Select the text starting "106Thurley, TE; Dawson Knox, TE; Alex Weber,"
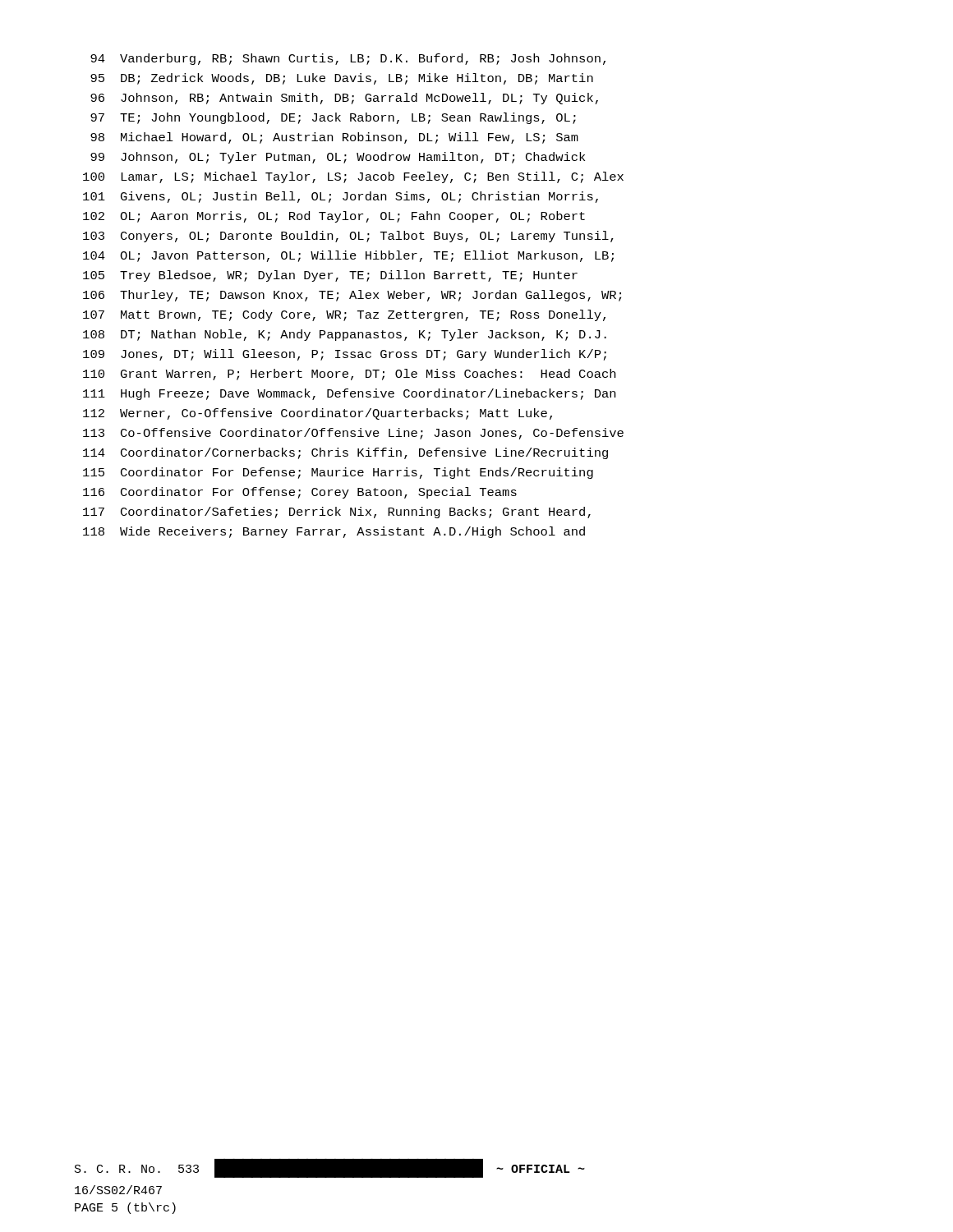953x1232 pixels. pos(481,296)
